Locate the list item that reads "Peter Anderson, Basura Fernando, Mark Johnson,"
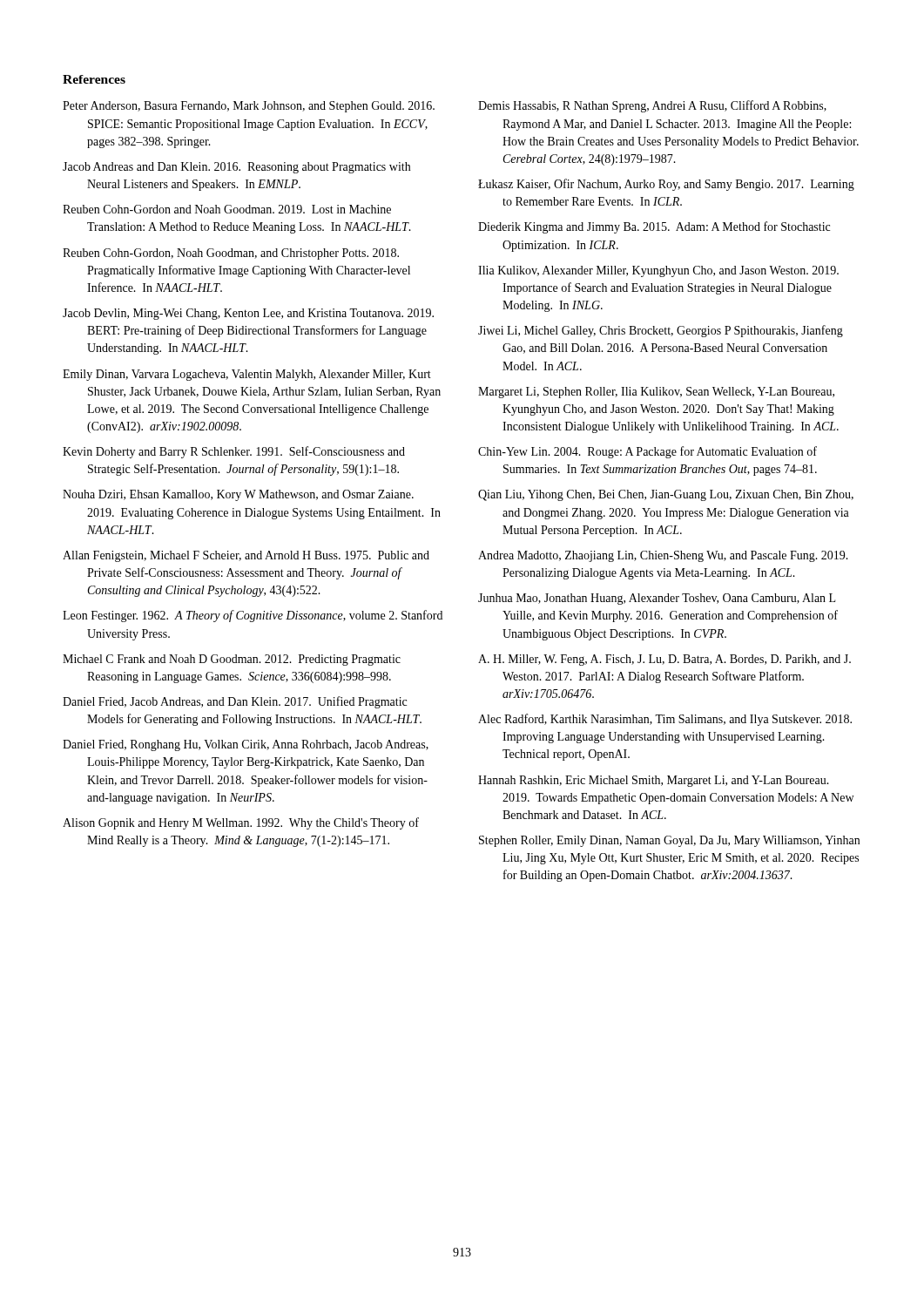This screenshot has width=924, height=1307. [x=250, y=124]
